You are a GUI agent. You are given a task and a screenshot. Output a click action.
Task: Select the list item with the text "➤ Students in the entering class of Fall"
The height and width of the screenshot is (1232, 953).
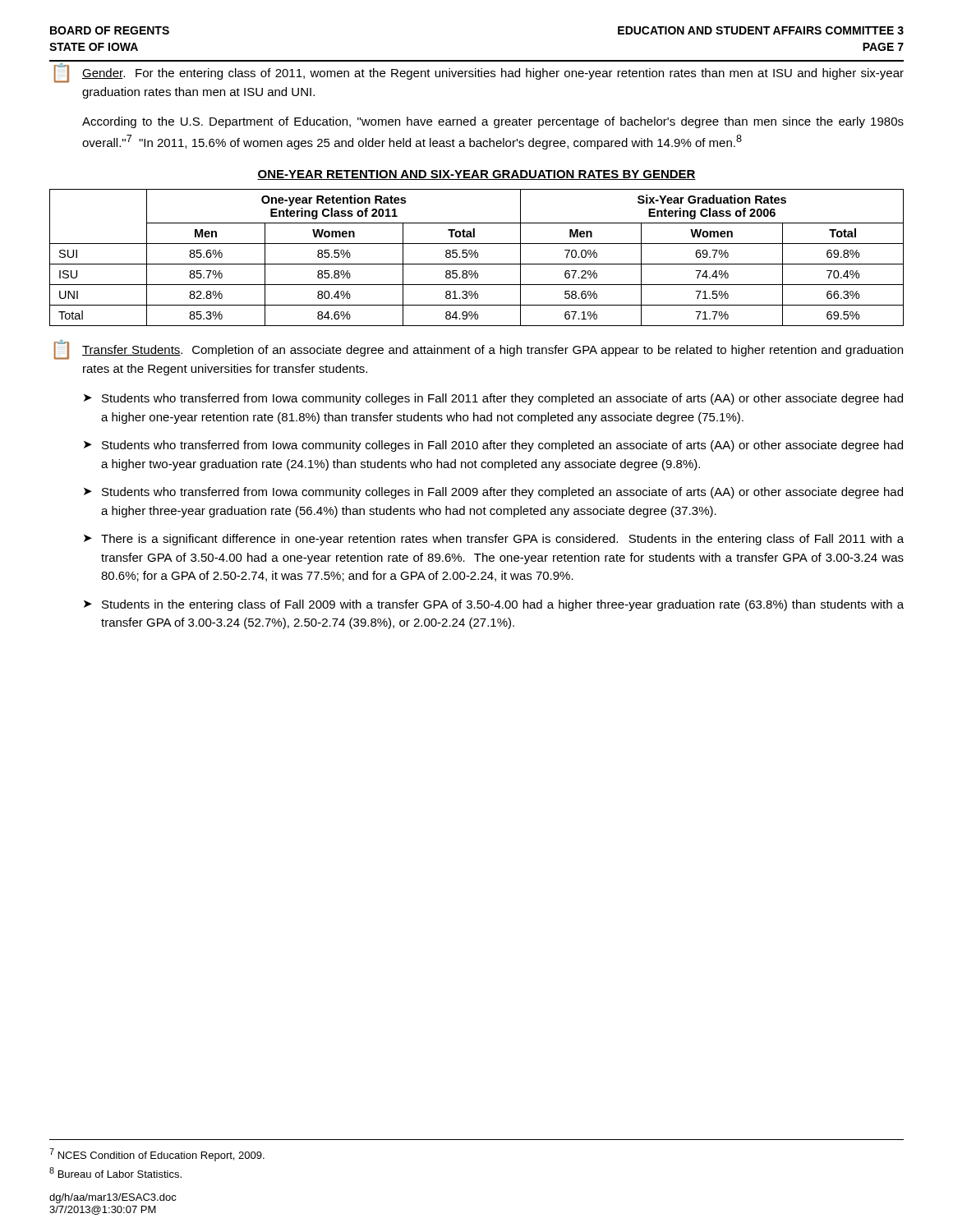[x=493, y=614]
